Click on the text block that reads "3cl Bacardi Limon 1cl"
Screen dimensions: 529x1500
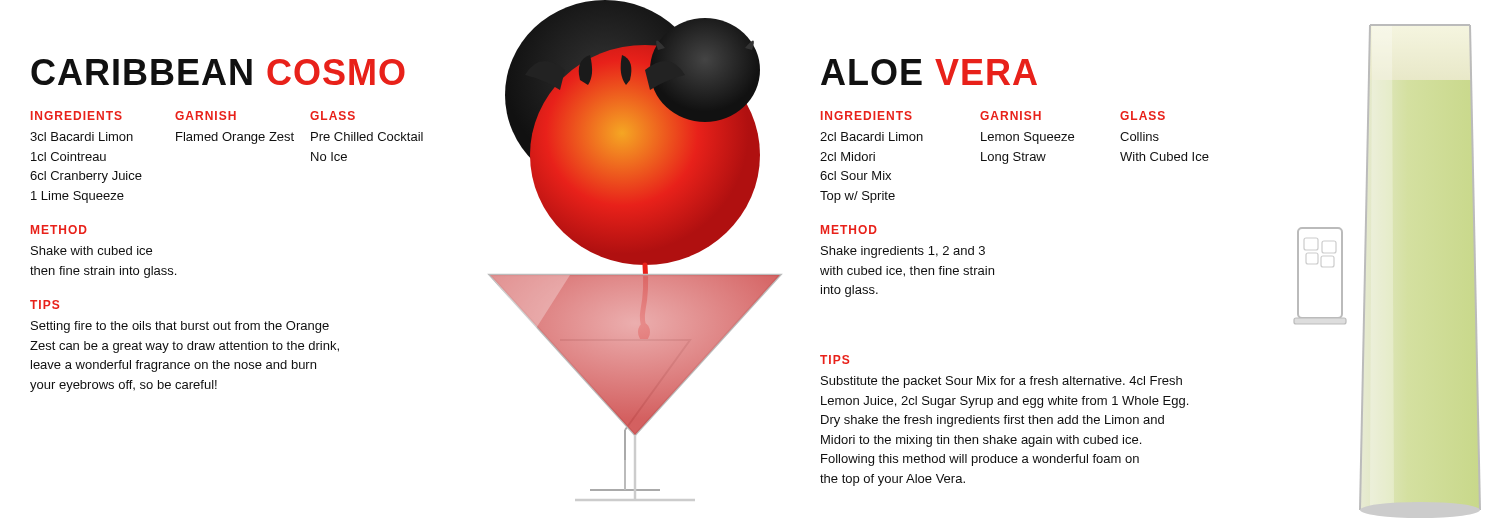pos(86,166)
